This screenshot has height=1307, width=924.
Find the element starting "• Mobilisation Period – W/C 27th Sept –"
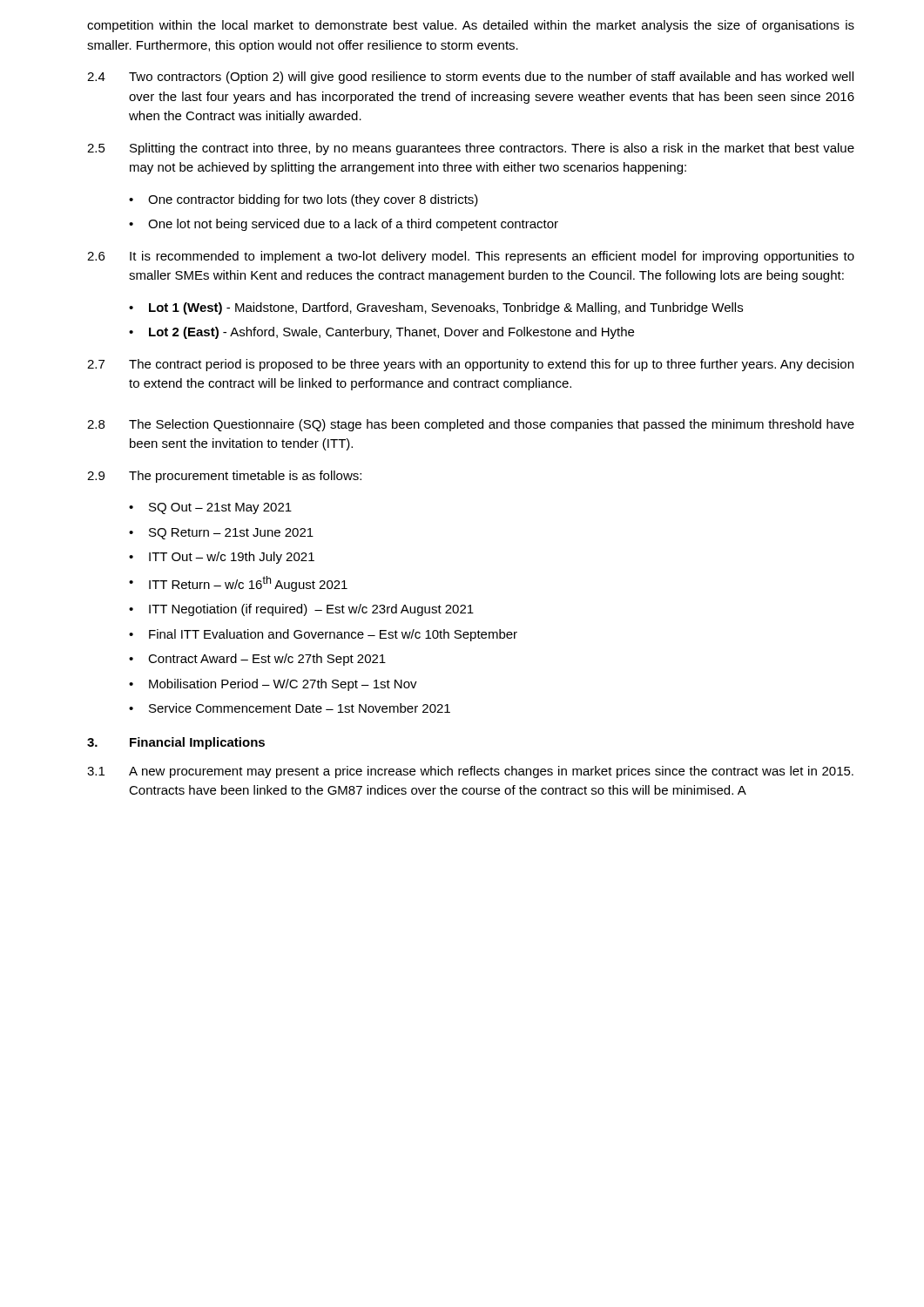click(273, 685)
